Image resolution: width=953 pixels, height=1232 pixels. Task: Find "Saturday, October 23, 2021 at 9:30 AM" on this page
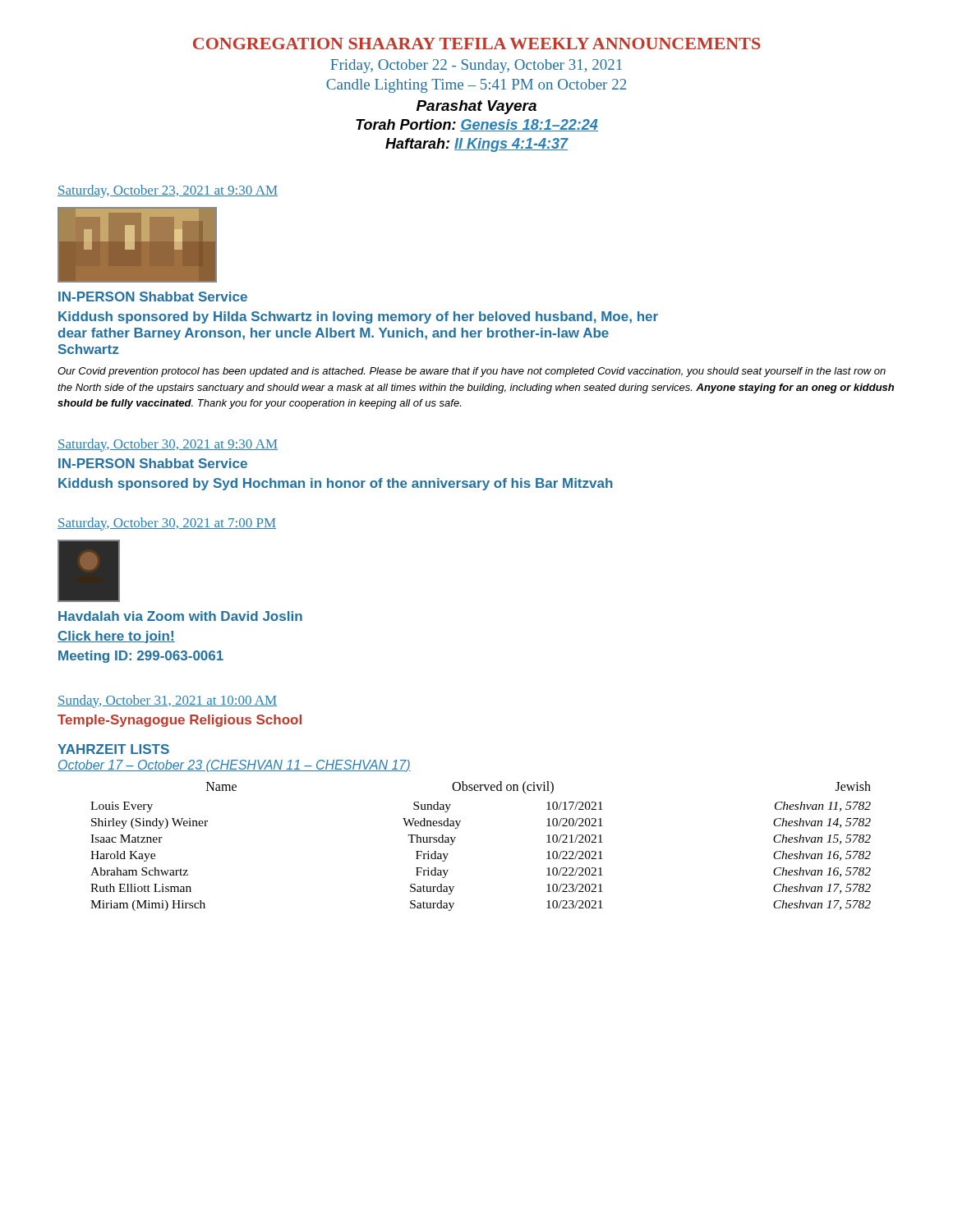click(x=168, y=191)
